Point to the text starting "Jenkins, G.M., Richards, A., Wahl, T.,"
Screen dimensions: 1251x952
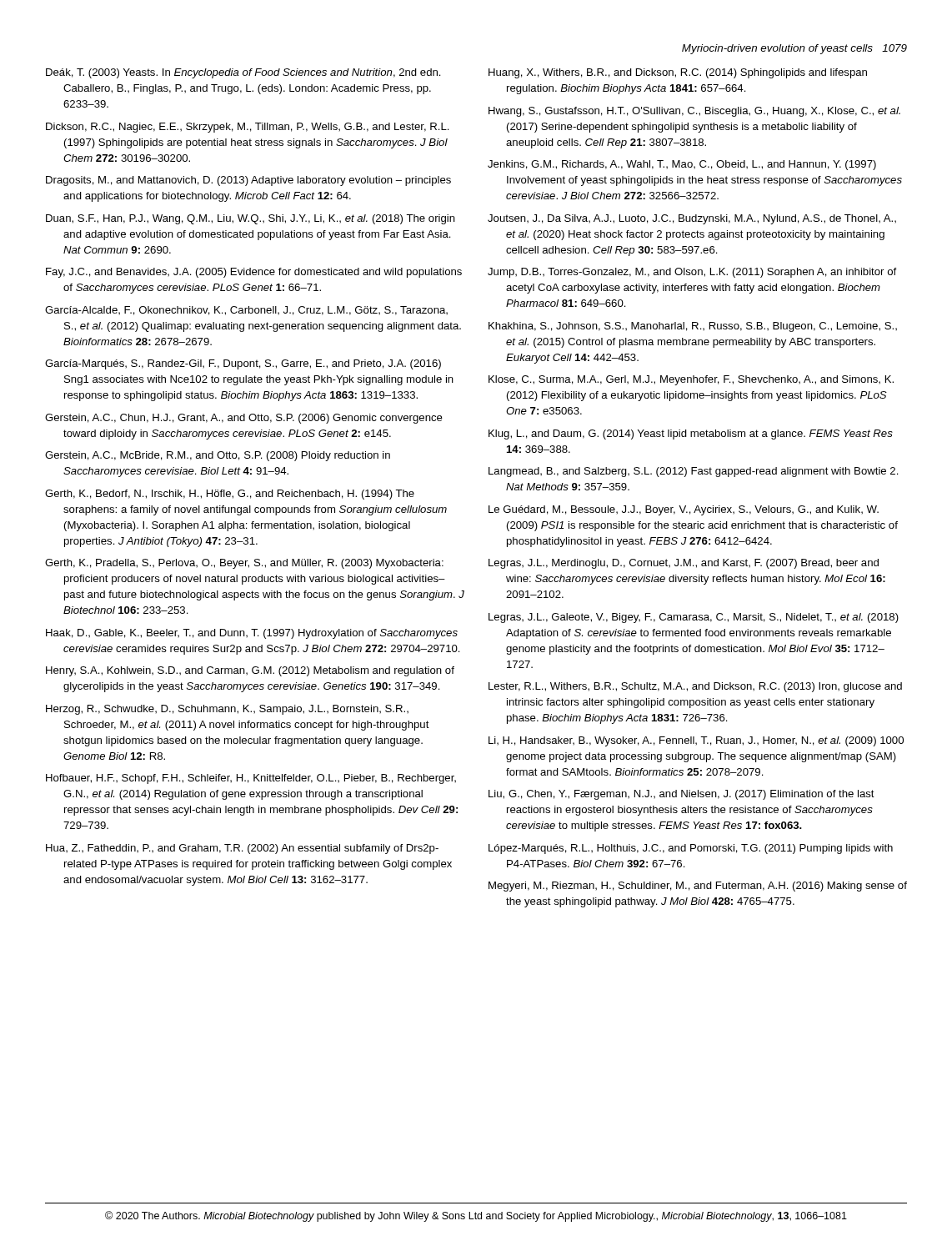(x=695, y=180)
